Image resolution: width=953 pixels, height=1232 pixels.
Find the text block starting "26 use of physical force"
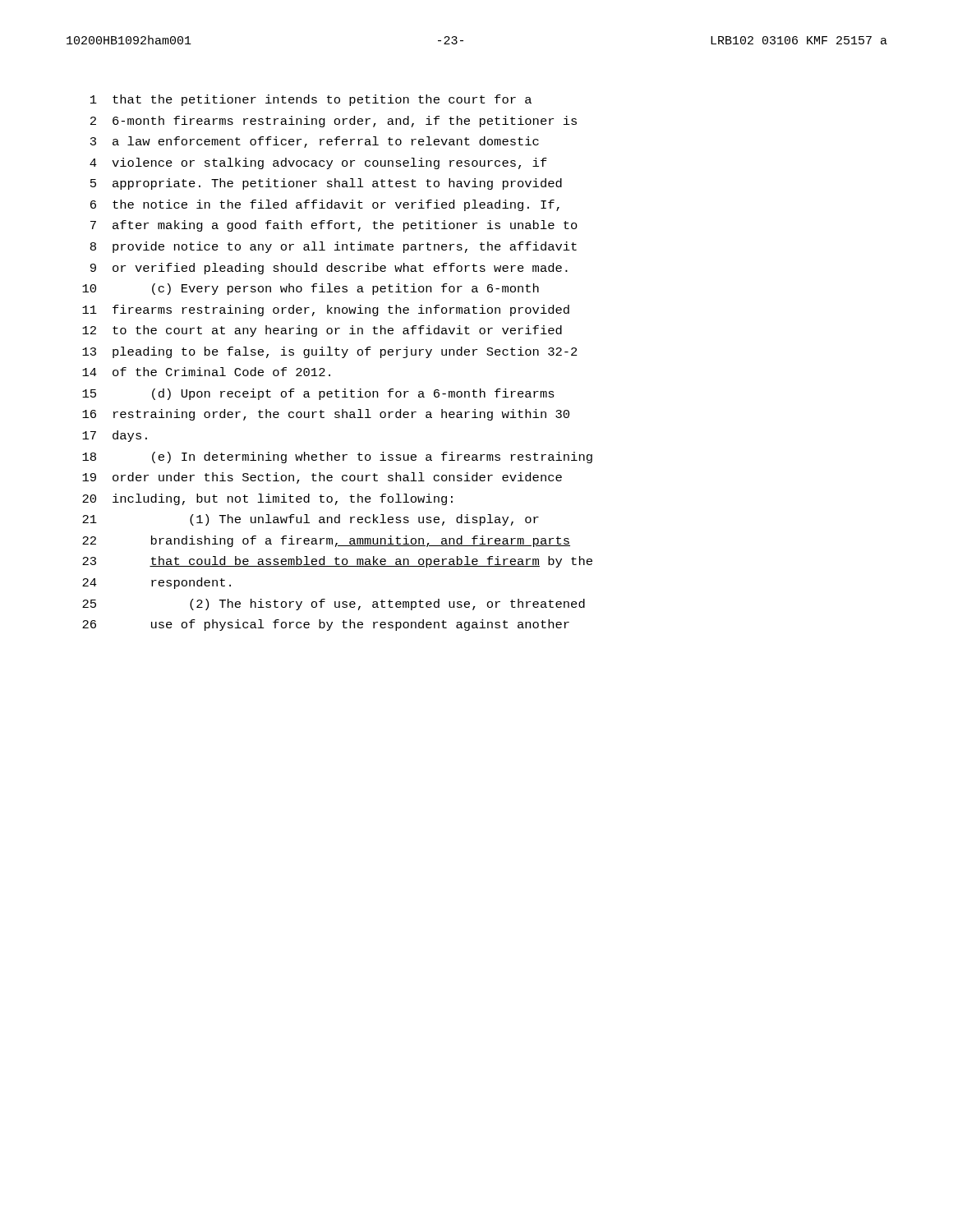318,626
